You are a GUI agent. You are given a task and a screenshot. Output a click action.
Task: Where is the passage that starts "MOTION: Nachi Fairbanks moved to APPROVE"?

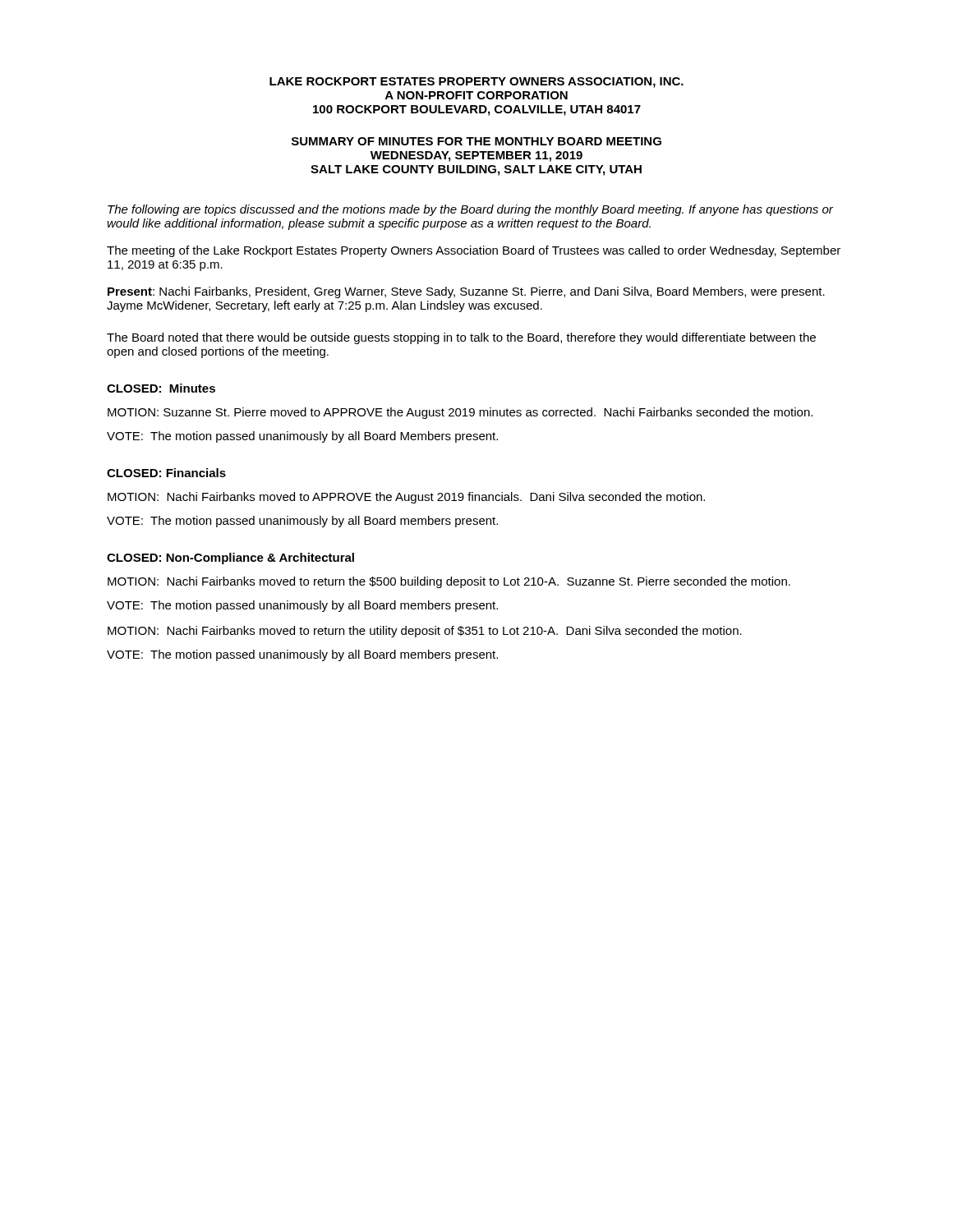click(407, 496)
